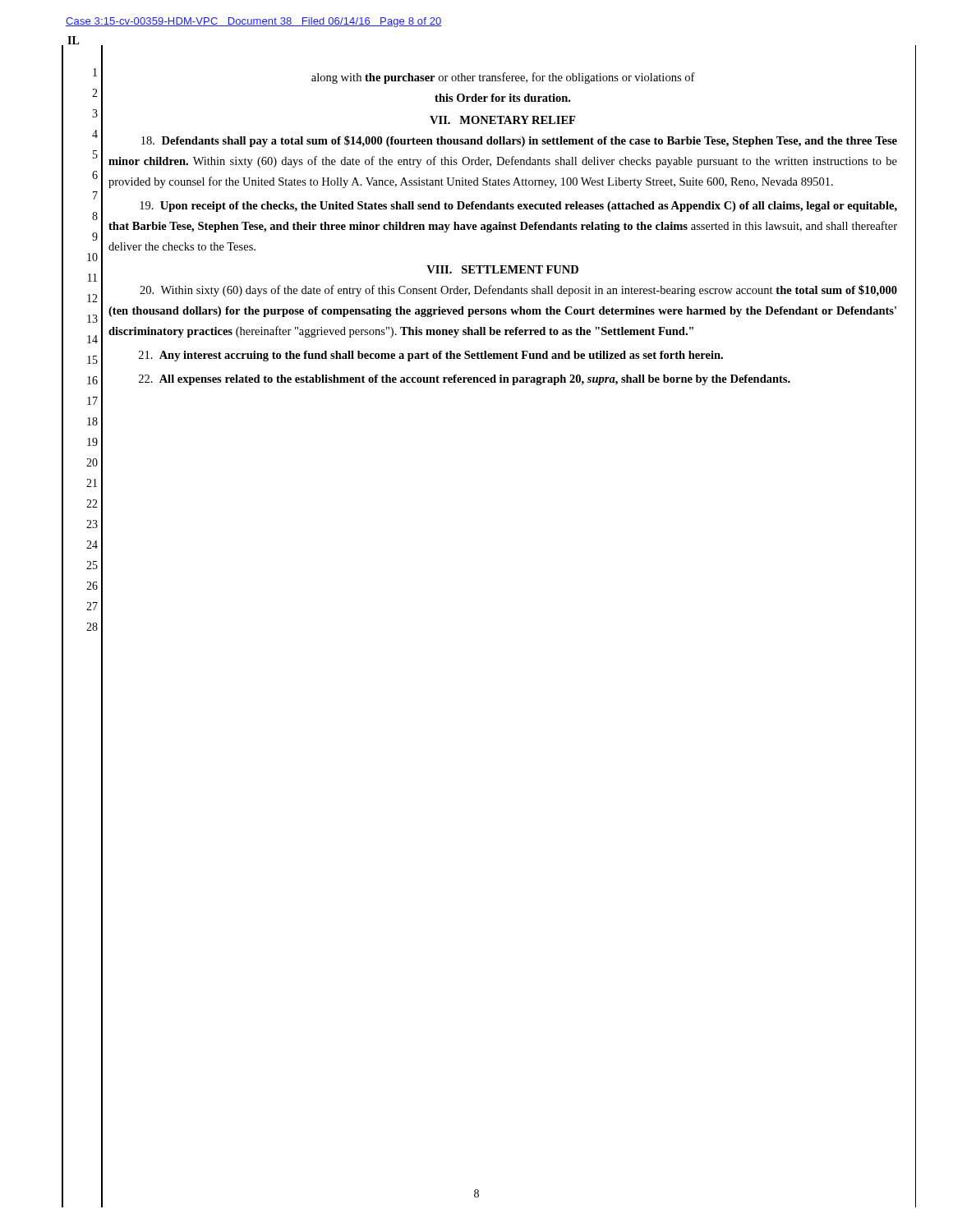Navigate to the text block starting "All expenses related to the establishment of"
The height and width of the screenshot is (1232, 953).
pos(449,379)
